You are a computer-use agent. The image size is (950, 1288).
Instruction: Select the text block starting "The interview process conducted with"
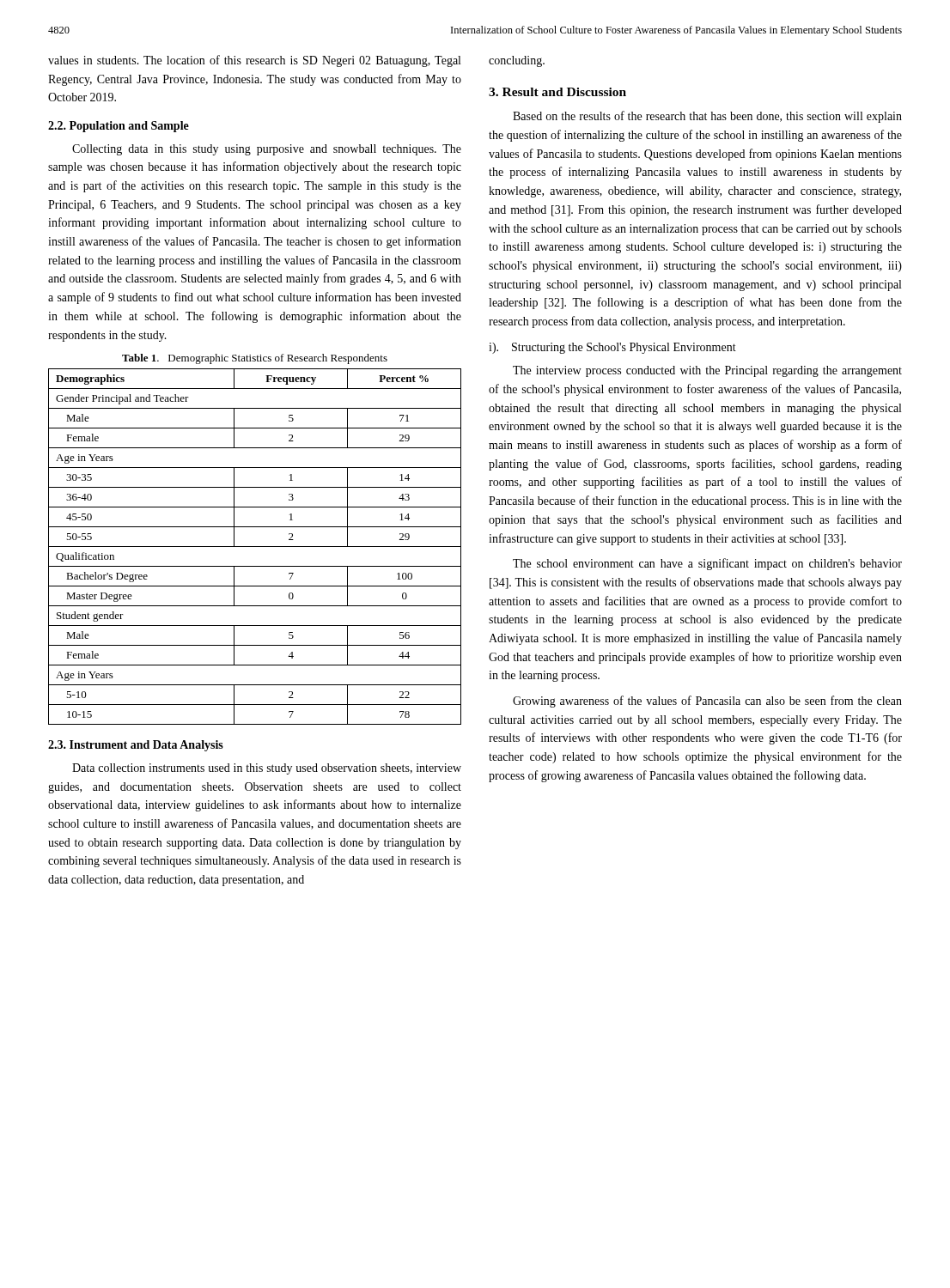pyautogui.click(x=695, y=455)
